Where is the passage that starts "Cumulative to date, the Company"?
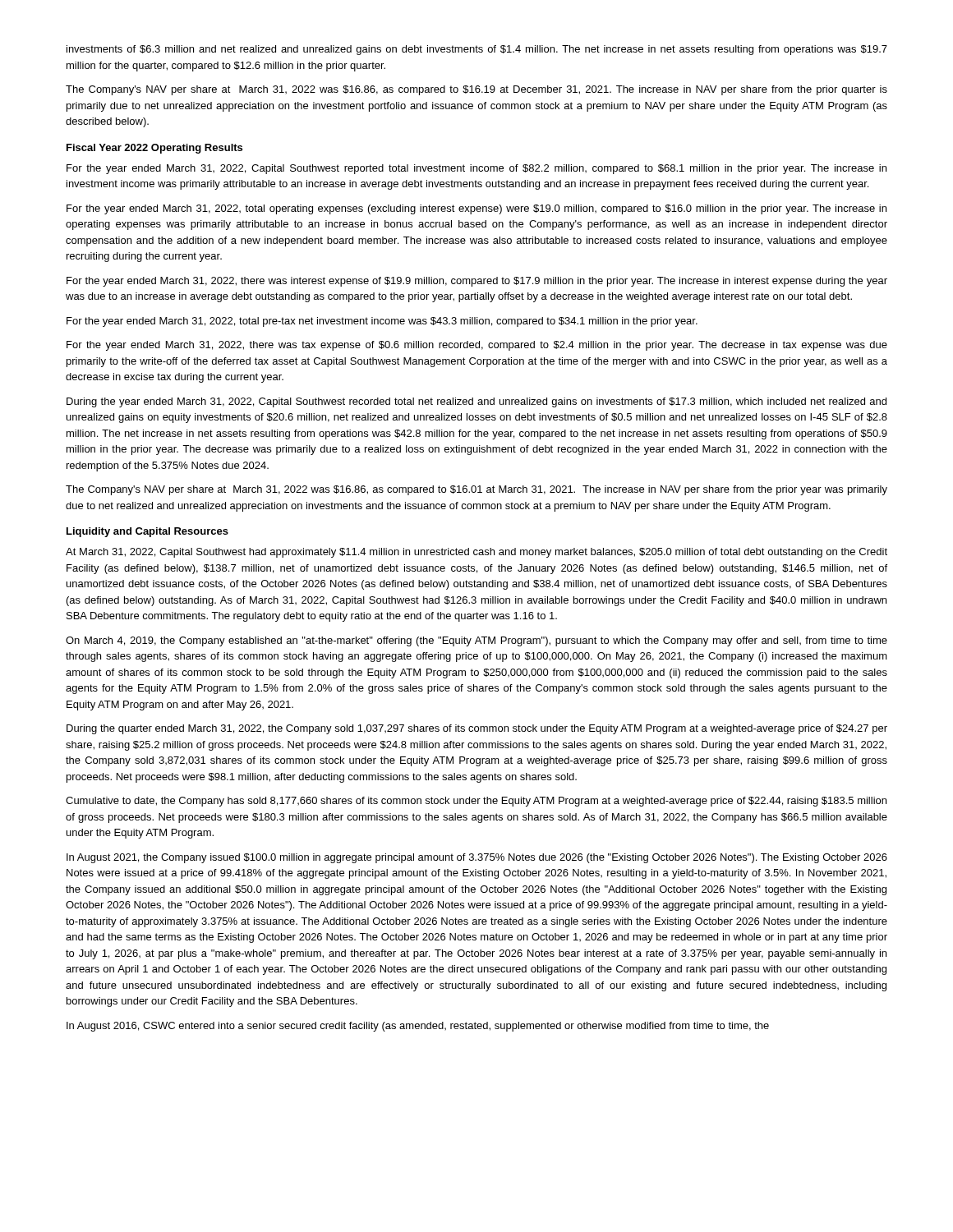Viewport: 953px width, 1232px height. tap(476, 816)
